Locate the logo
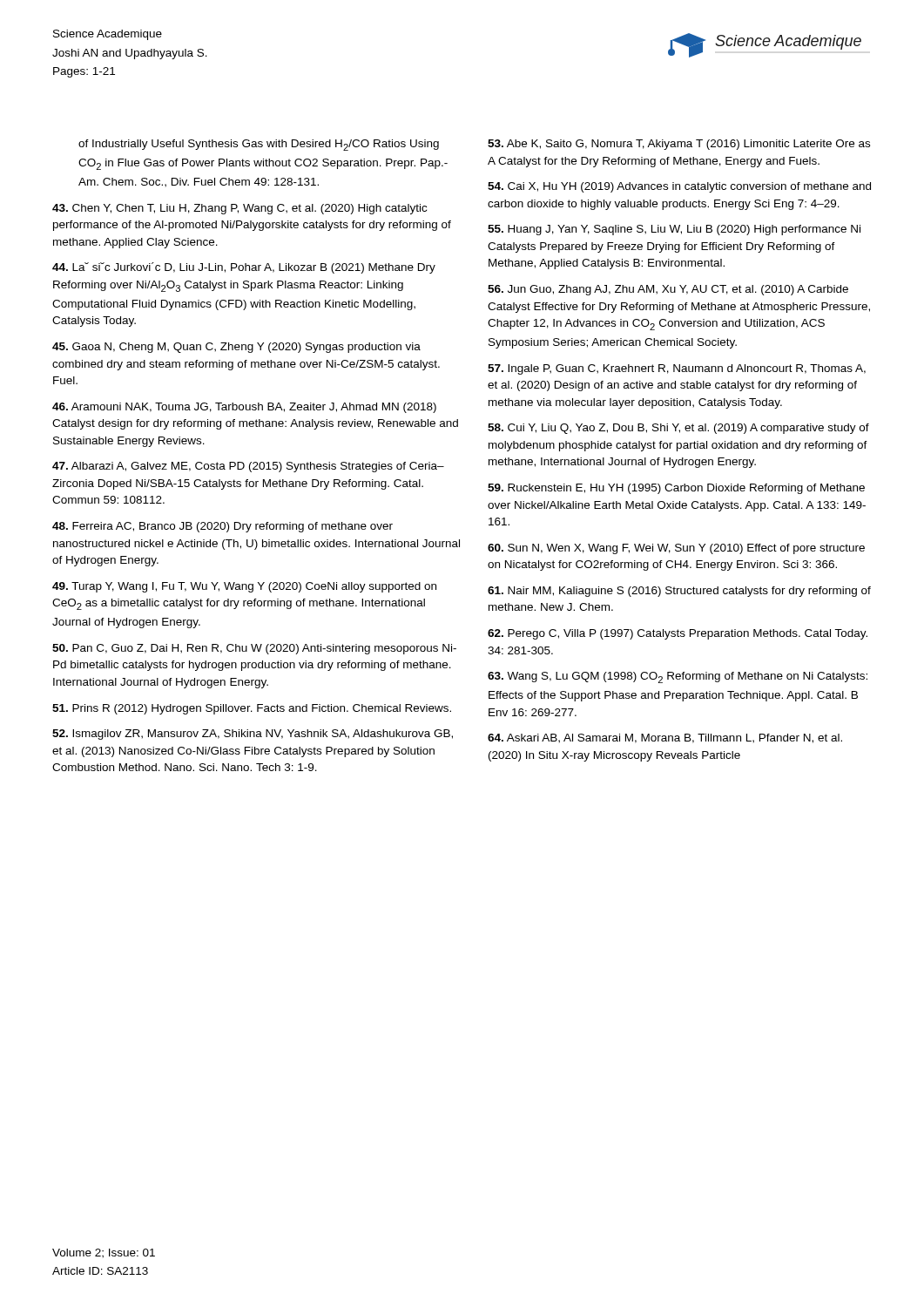924x1307 pixels. coord(759,50)
